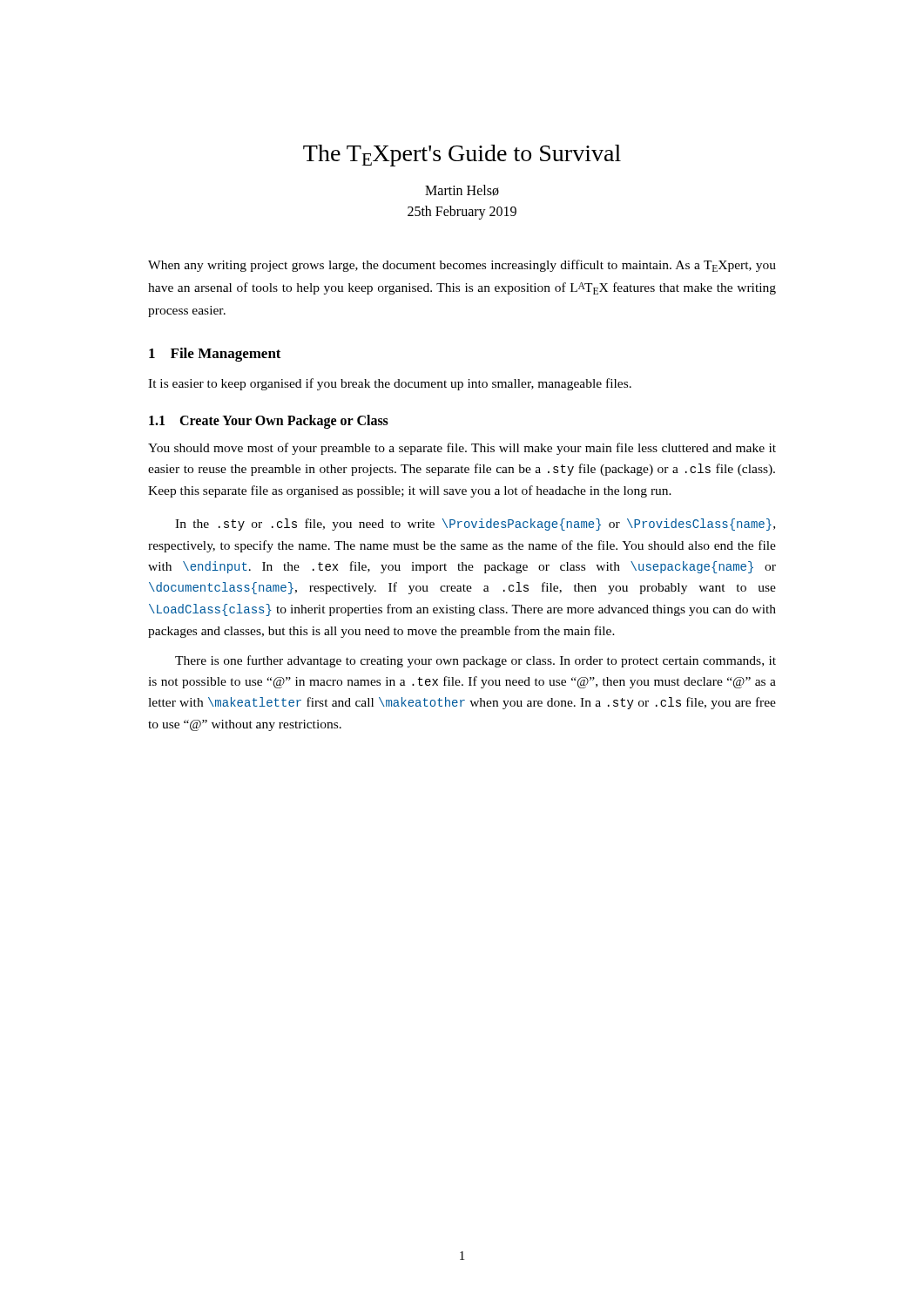This screenshot has width=924, height=1307.
Task: Point to the element starting "It is easier to keep"
Action: (x=390, y=383)
